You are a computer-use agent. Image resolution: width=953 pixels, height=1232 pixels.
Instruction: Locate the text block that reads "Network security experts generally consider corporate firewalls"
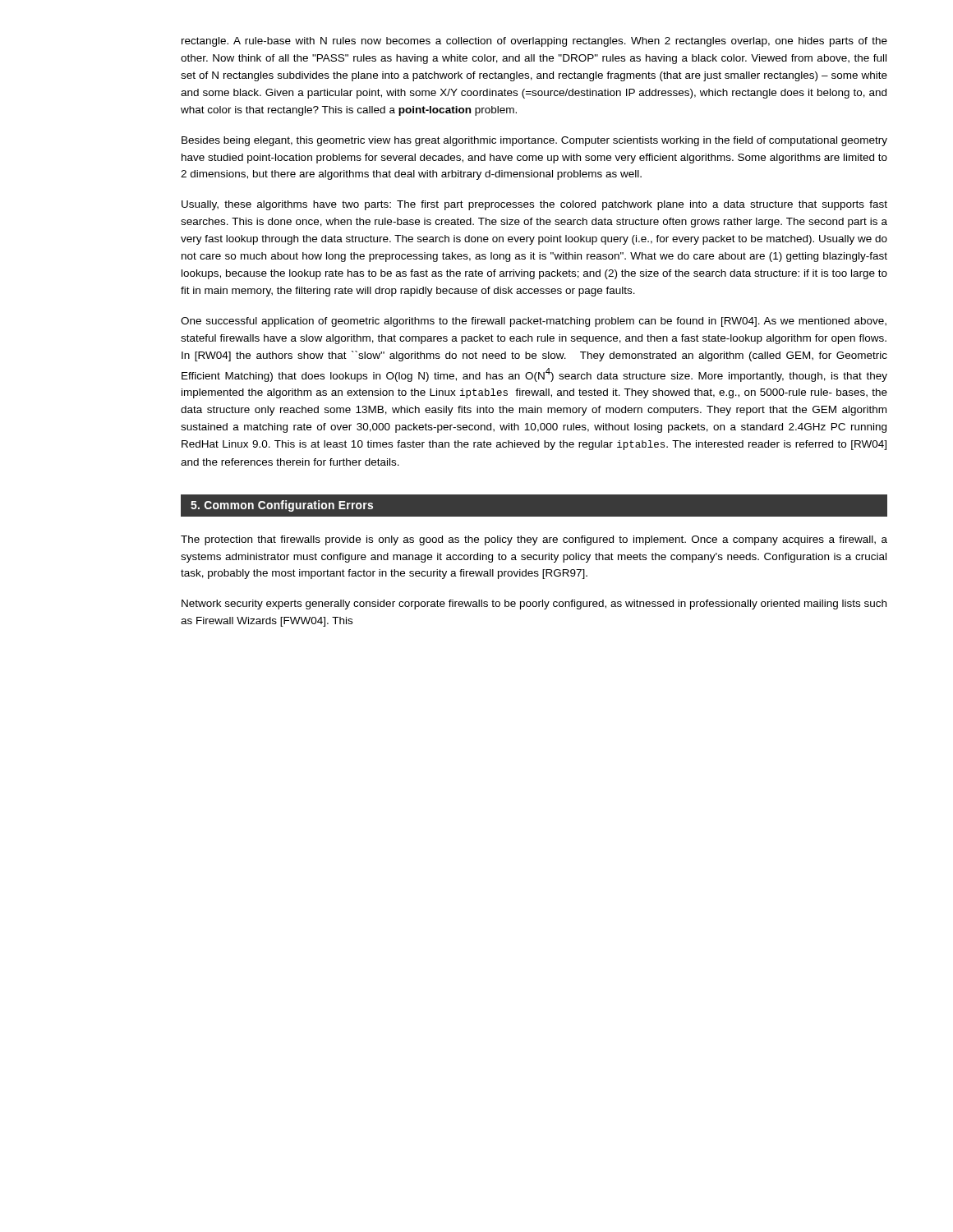pyautogui.click(x=534, y=612)
